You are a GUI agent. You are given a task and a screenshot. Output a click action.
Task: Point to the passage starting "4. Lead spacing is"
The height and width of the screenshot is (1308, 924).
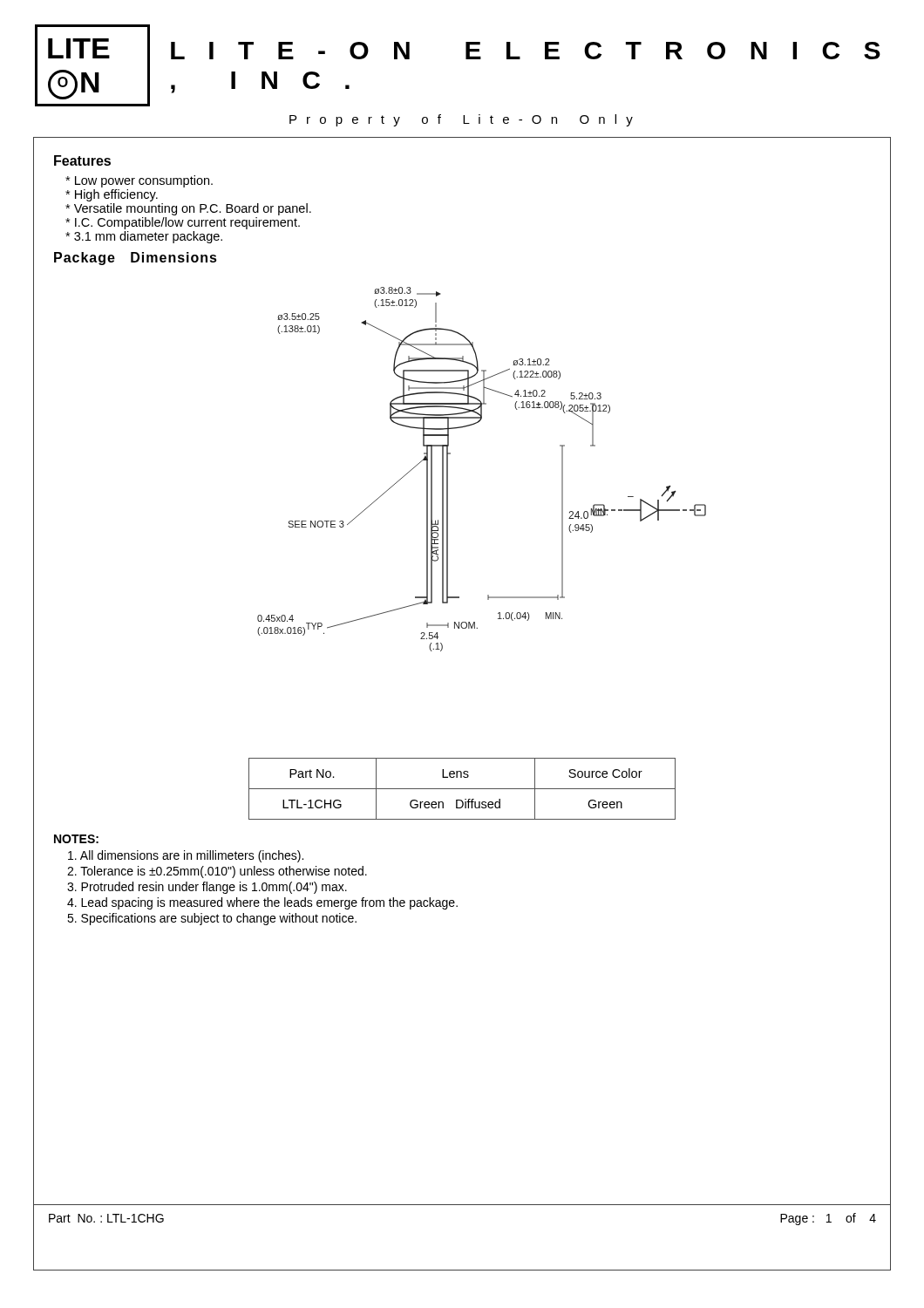click(263, 903)
